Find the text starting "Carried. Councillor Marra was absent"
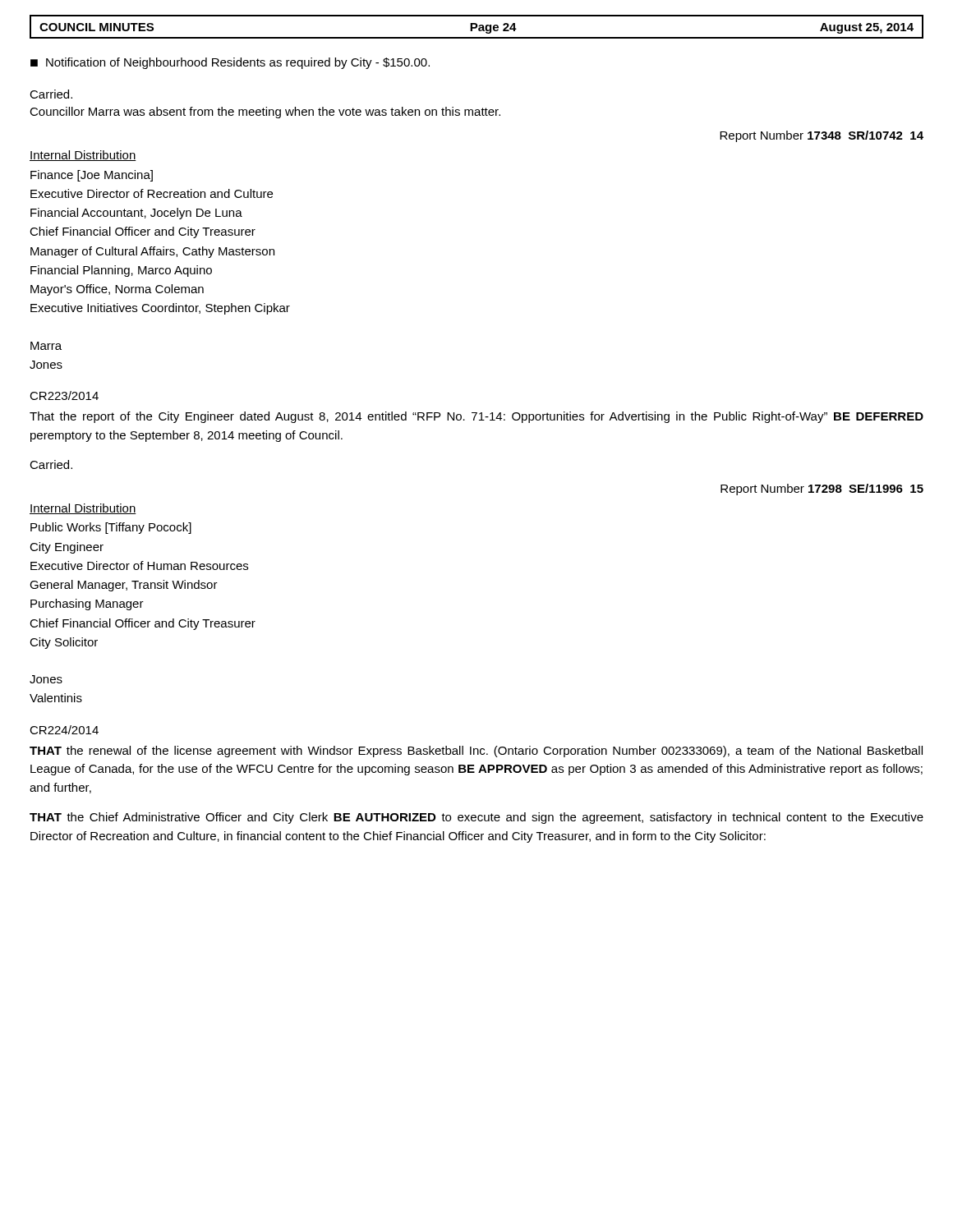This screenshot has height=1232, width=953. [x=266, y=103]
